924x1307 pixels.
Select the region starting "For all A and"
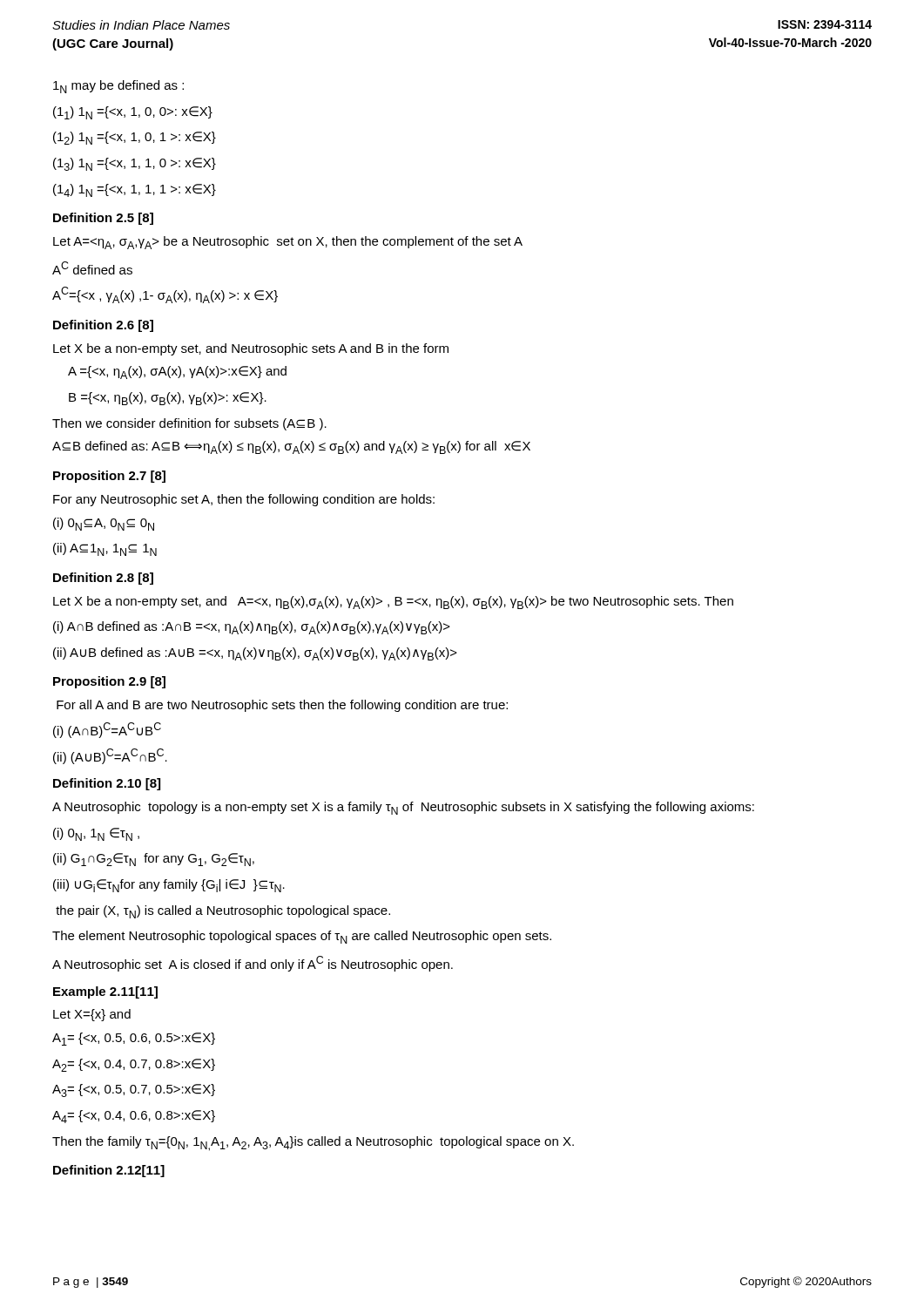281,705
